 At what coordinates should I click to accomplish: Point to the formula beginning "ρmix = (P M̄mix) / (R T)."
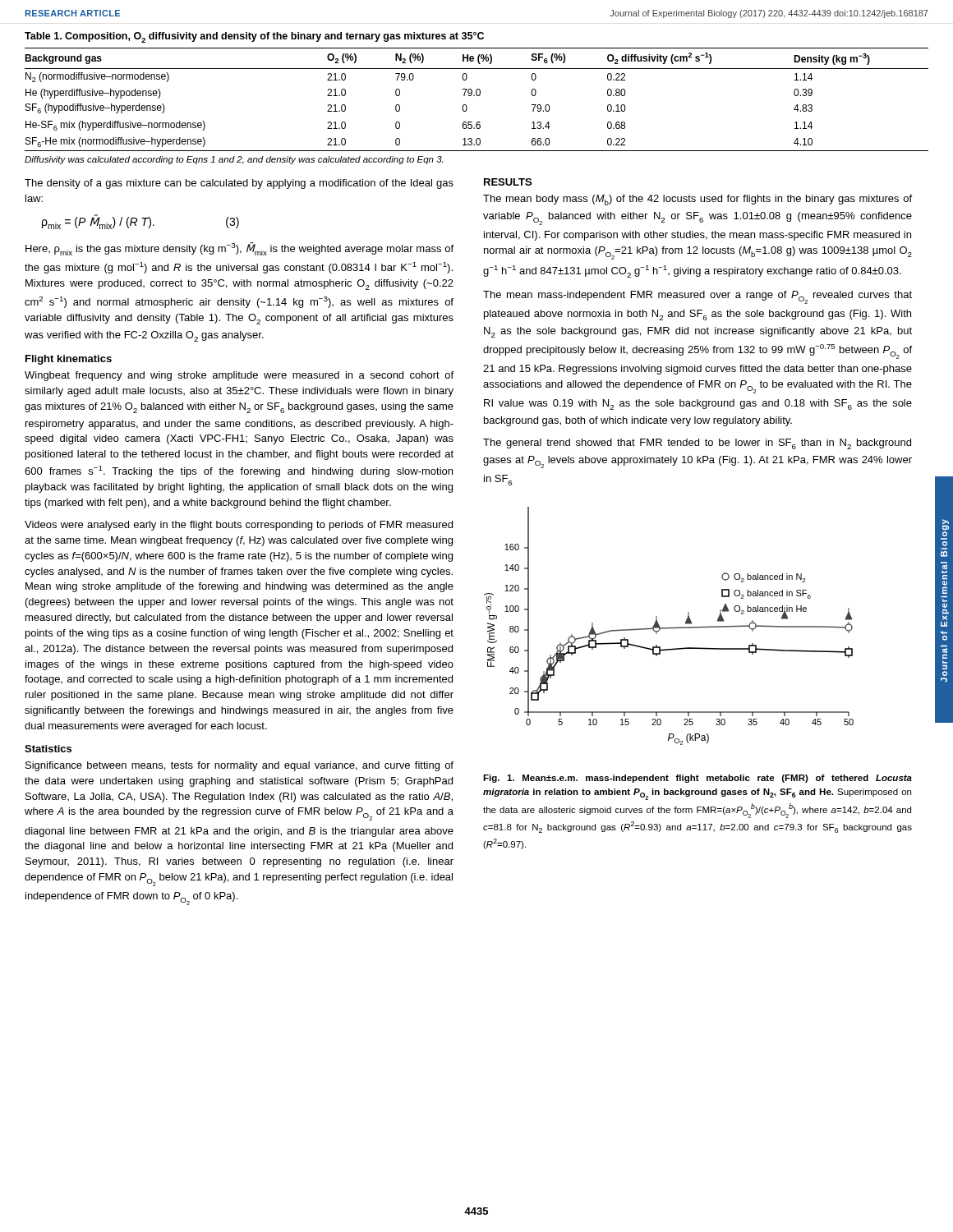[x=140, y=223]
